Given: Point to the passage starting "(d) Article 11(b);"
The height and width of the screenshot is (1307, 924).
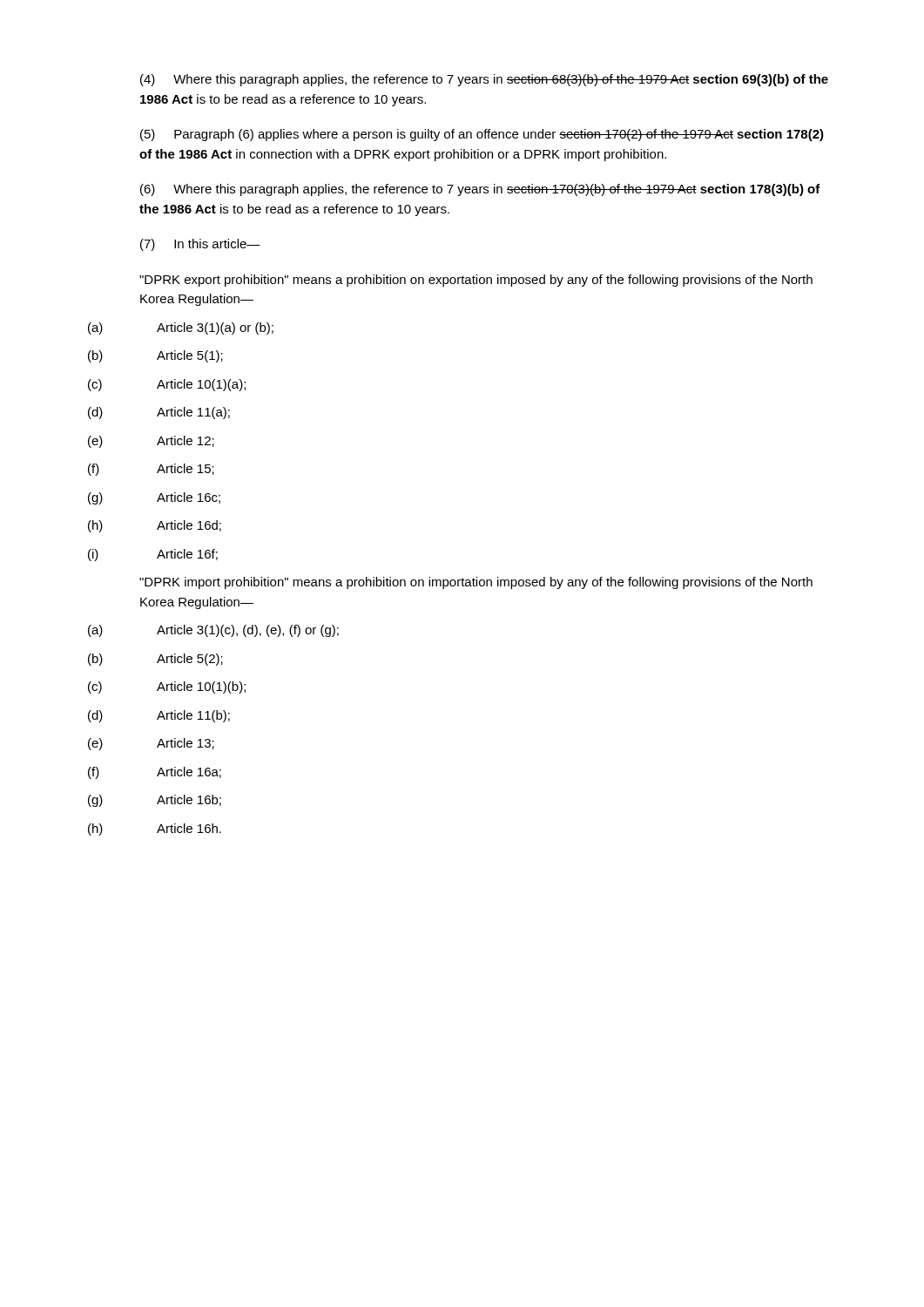Looking at the screenshot, I should point(159,716).
